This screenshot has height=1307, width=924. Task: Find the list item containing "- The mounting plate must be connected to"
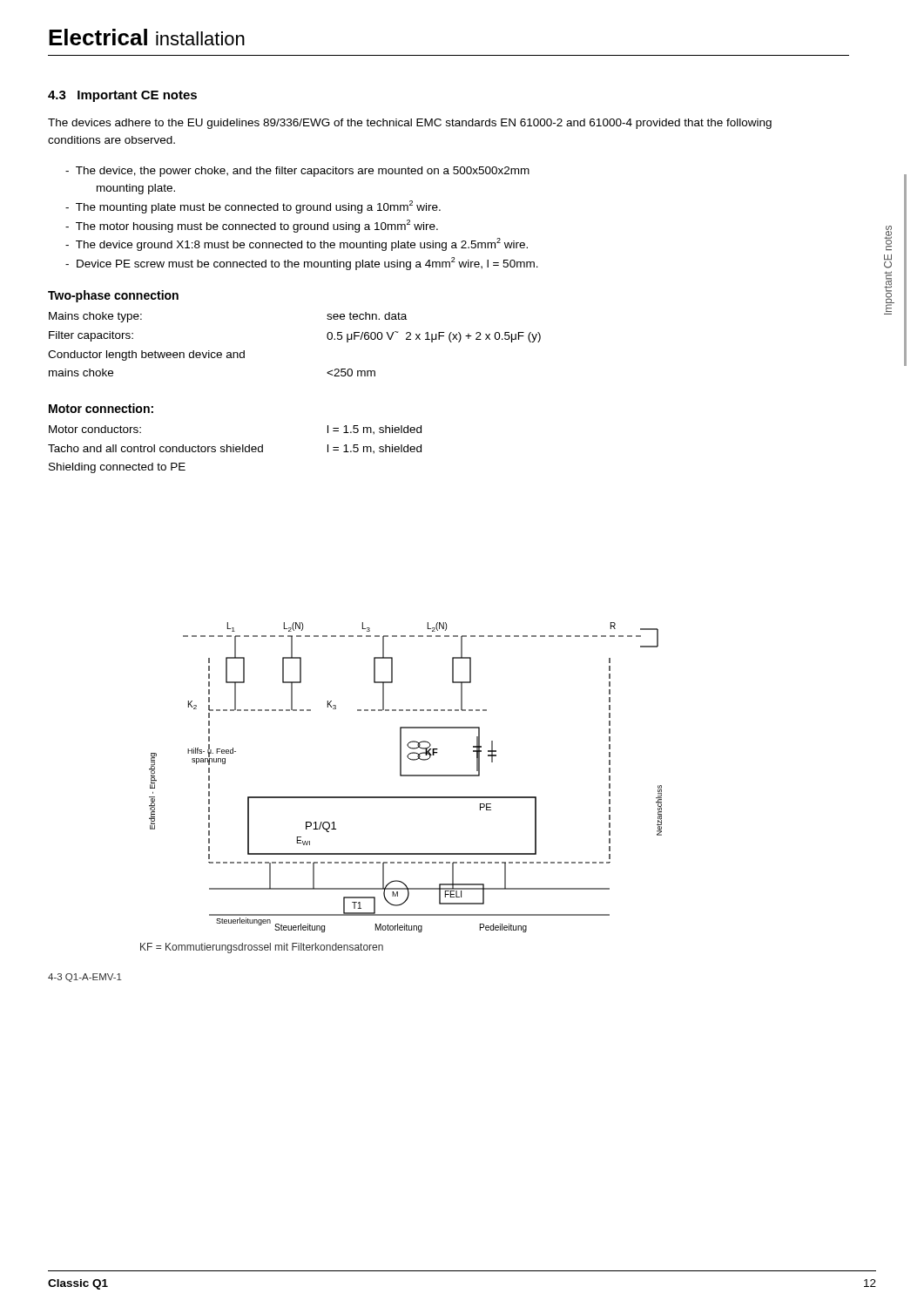(253, 206)
